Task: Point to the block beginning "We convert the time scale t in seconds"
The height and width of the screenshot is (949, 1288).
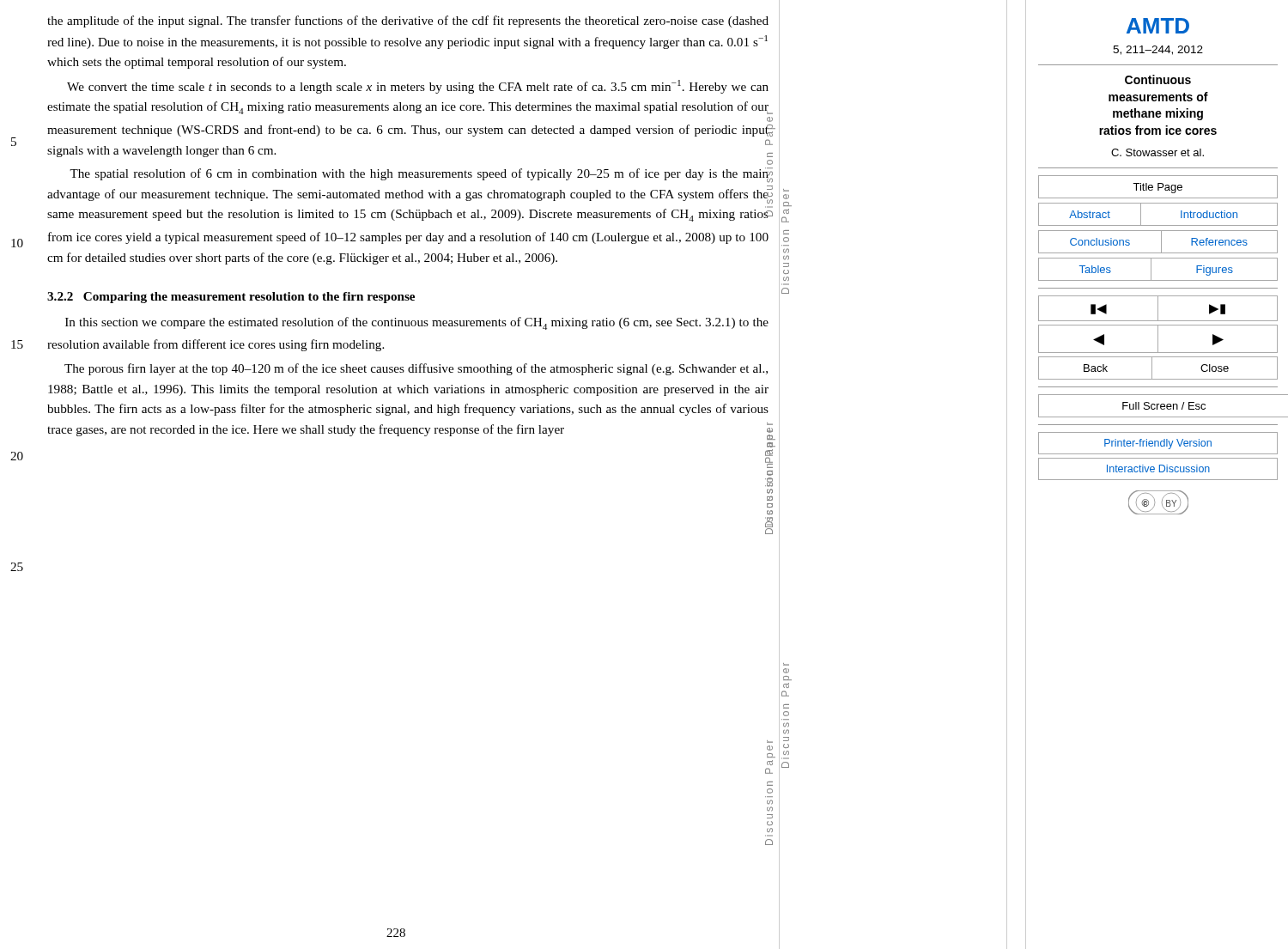Action: pyautogui.click(x=408, y=117)
